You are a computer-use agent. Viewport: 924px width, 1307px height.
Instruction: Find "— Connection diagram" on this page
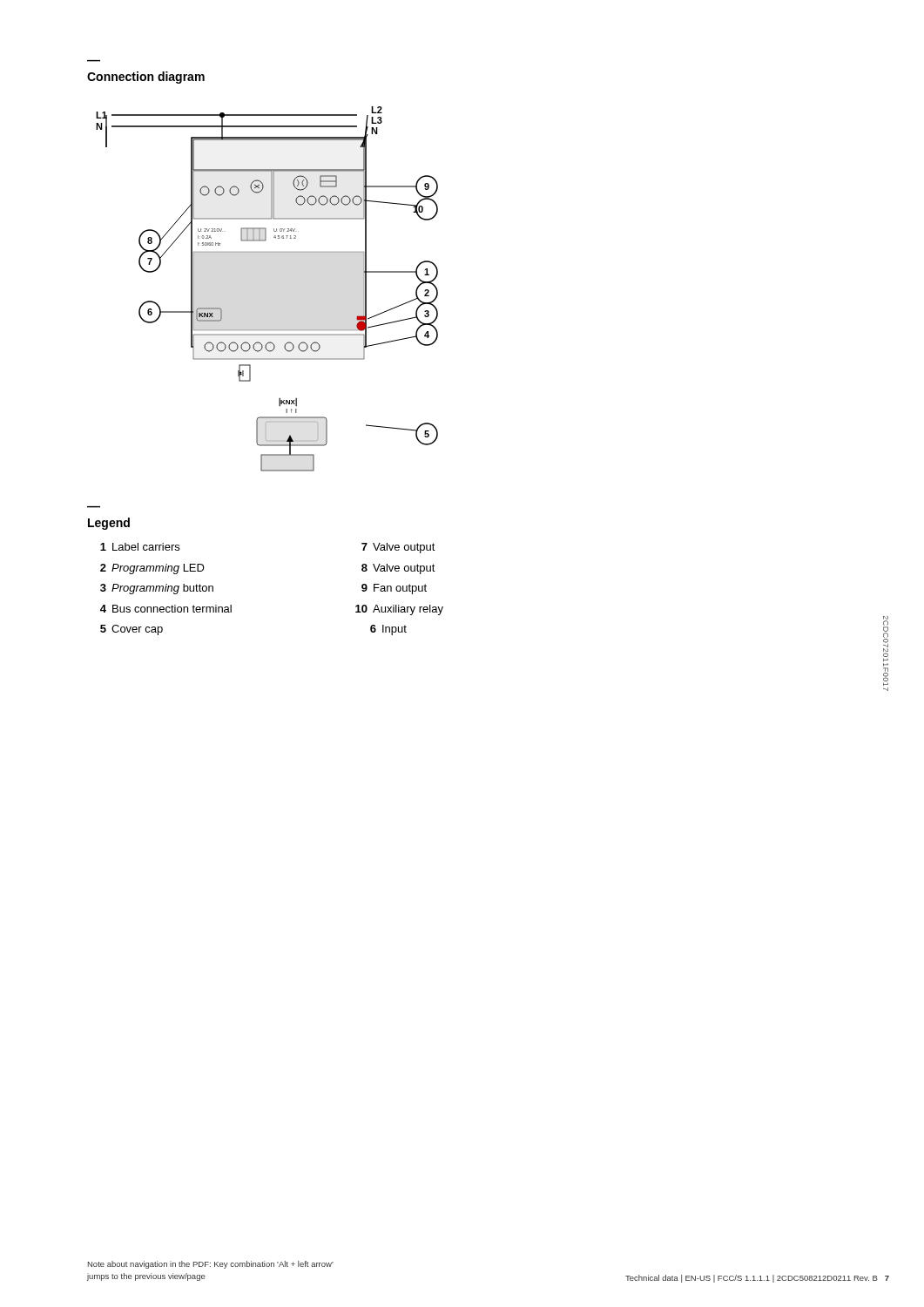tap(146, 78)
